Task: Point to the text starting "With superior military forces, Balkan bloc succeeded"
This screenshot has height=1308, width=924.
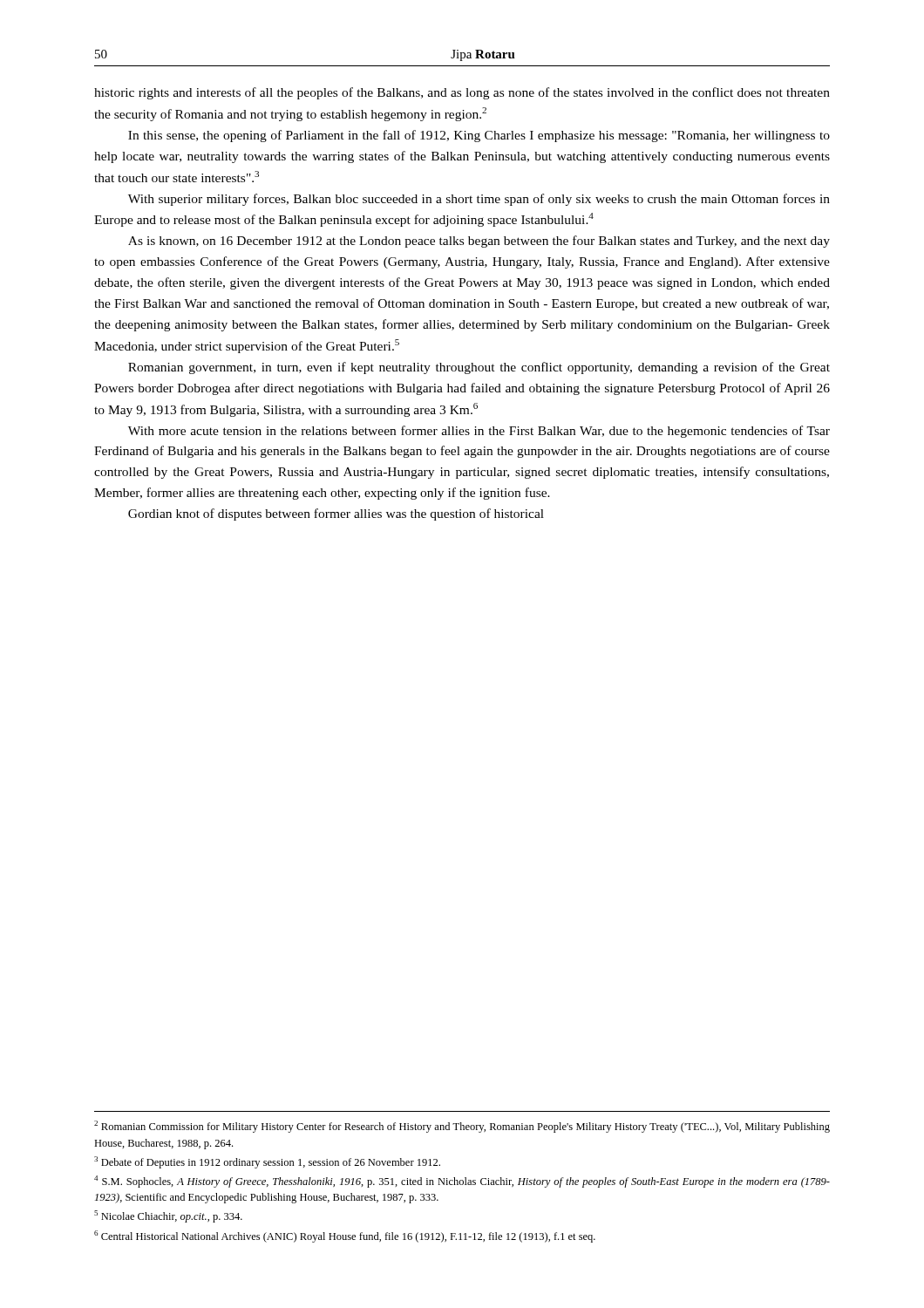Action: (x=462, y=209)
